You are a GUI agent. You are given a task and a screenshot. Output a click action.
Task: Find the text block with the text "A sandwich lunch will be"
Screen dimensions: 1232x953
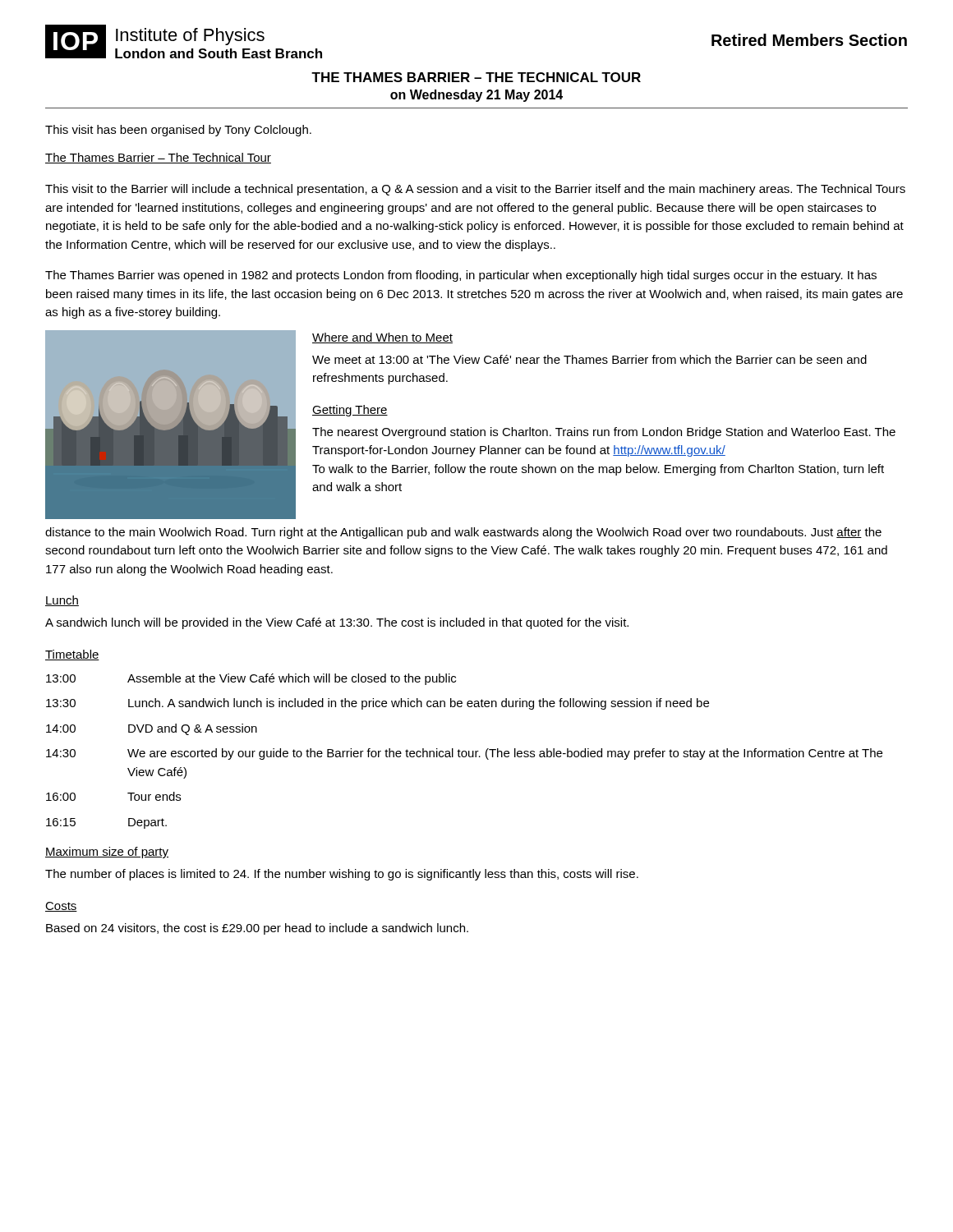(476, 623)
